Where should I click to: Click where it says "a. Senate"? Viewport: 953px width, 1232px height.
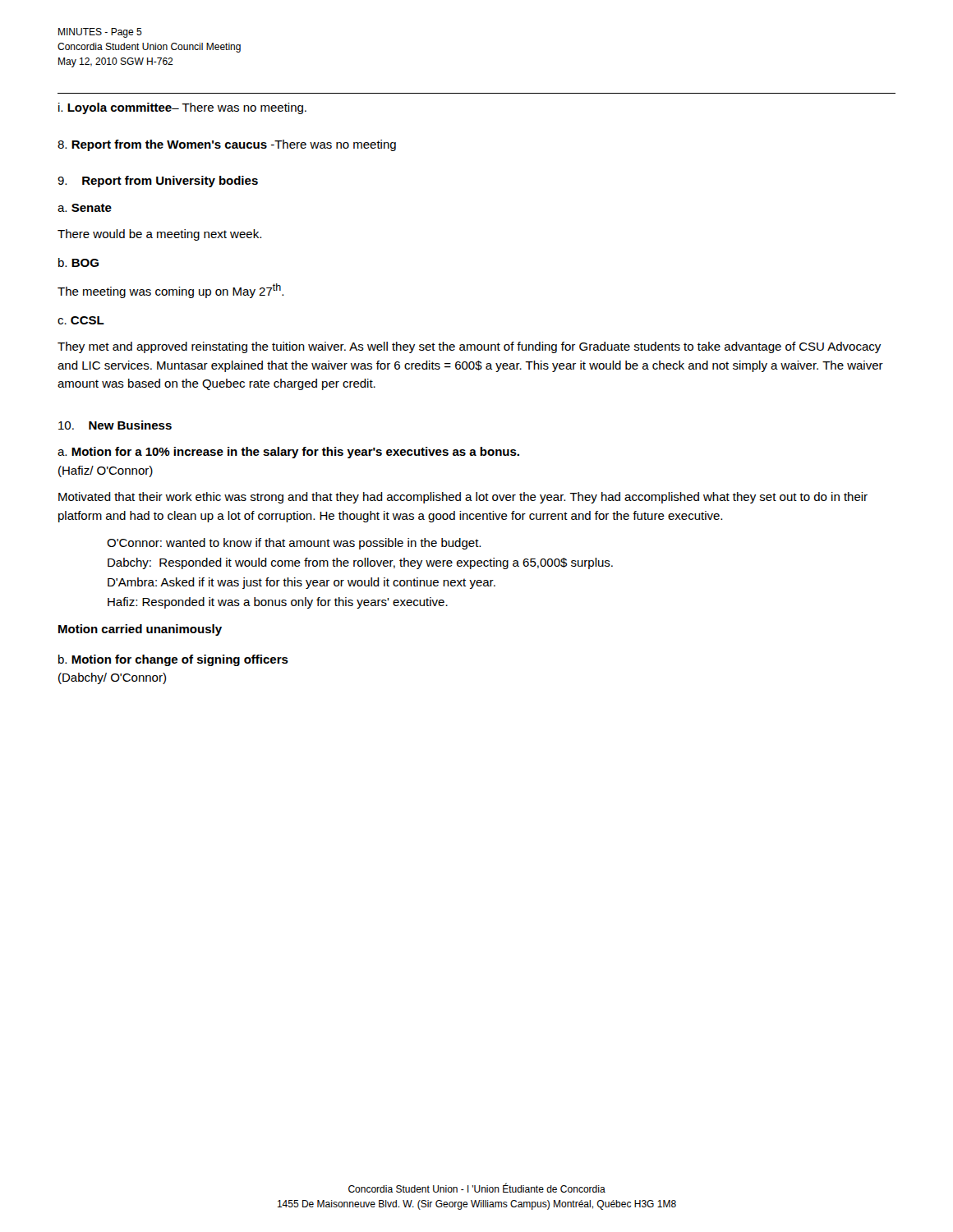pyautogui.click(x=85, y=207)
